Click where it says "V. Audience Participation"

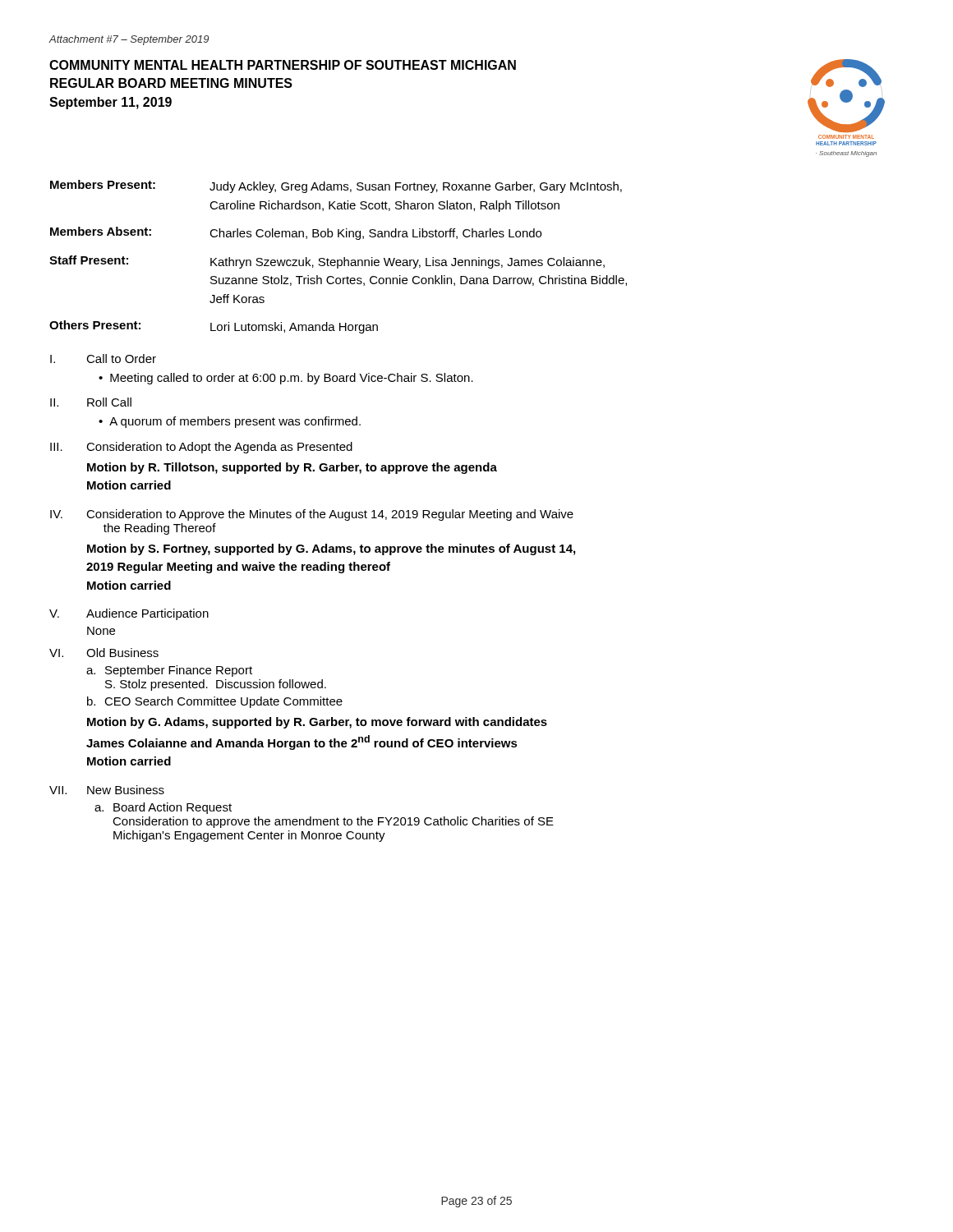pyautogui.click(x=129, y=613)
